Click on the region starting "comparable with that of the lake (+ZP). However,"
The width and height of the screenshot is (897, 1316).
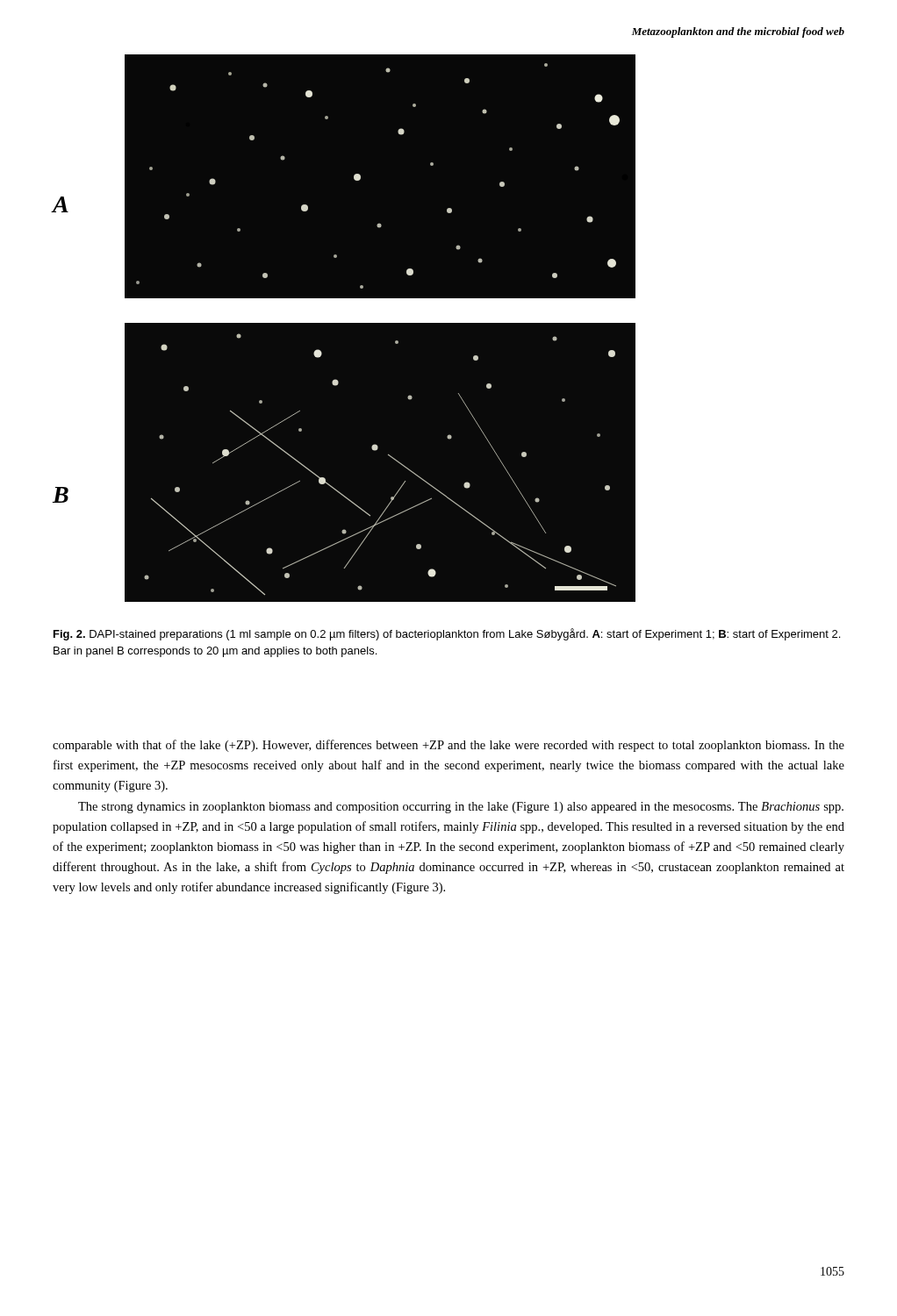(x=448, y=817)
